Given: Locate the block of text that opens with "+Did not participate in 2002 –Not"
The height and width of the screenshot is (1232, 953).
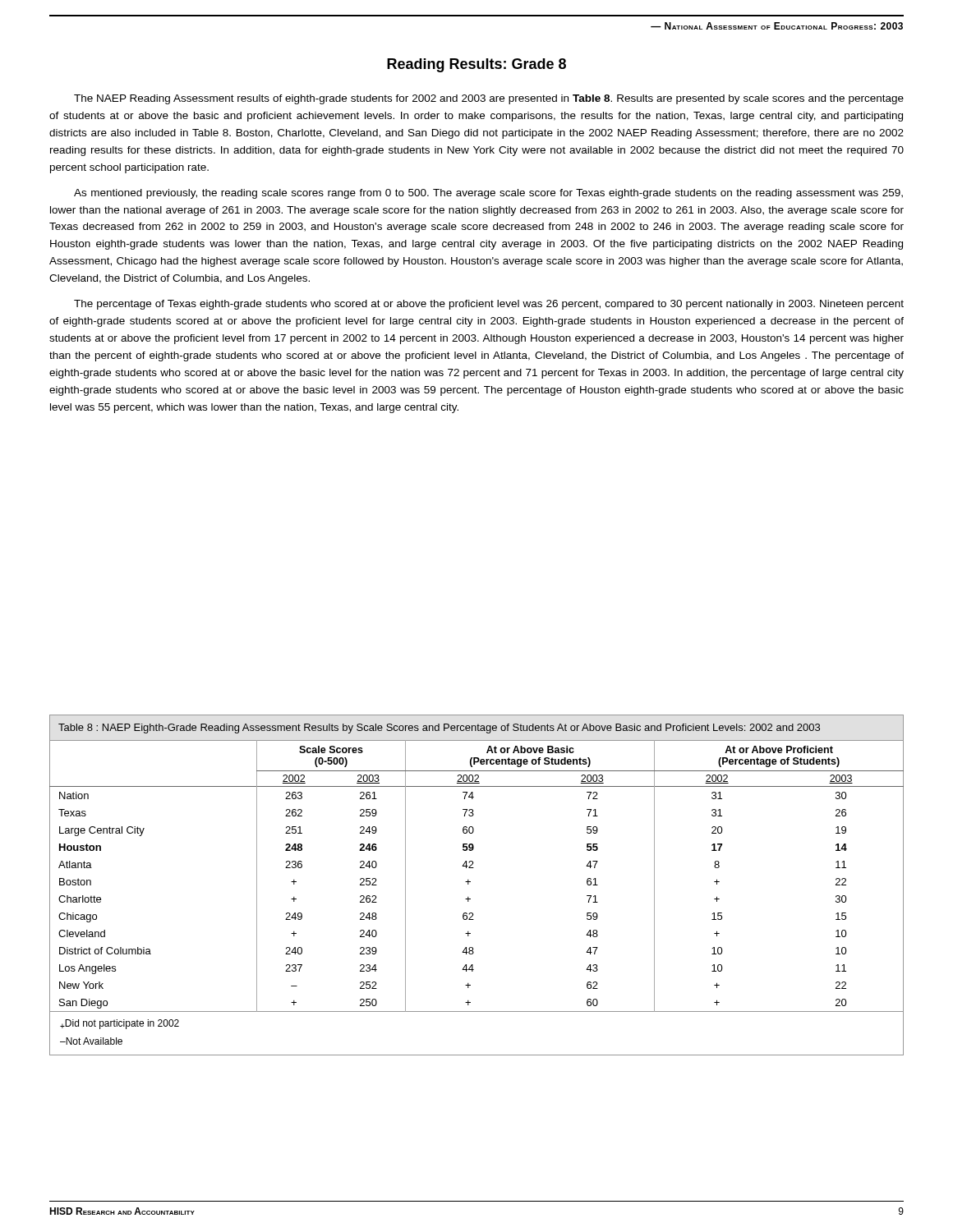Looking at the screenshot, I should (120, 1032).
